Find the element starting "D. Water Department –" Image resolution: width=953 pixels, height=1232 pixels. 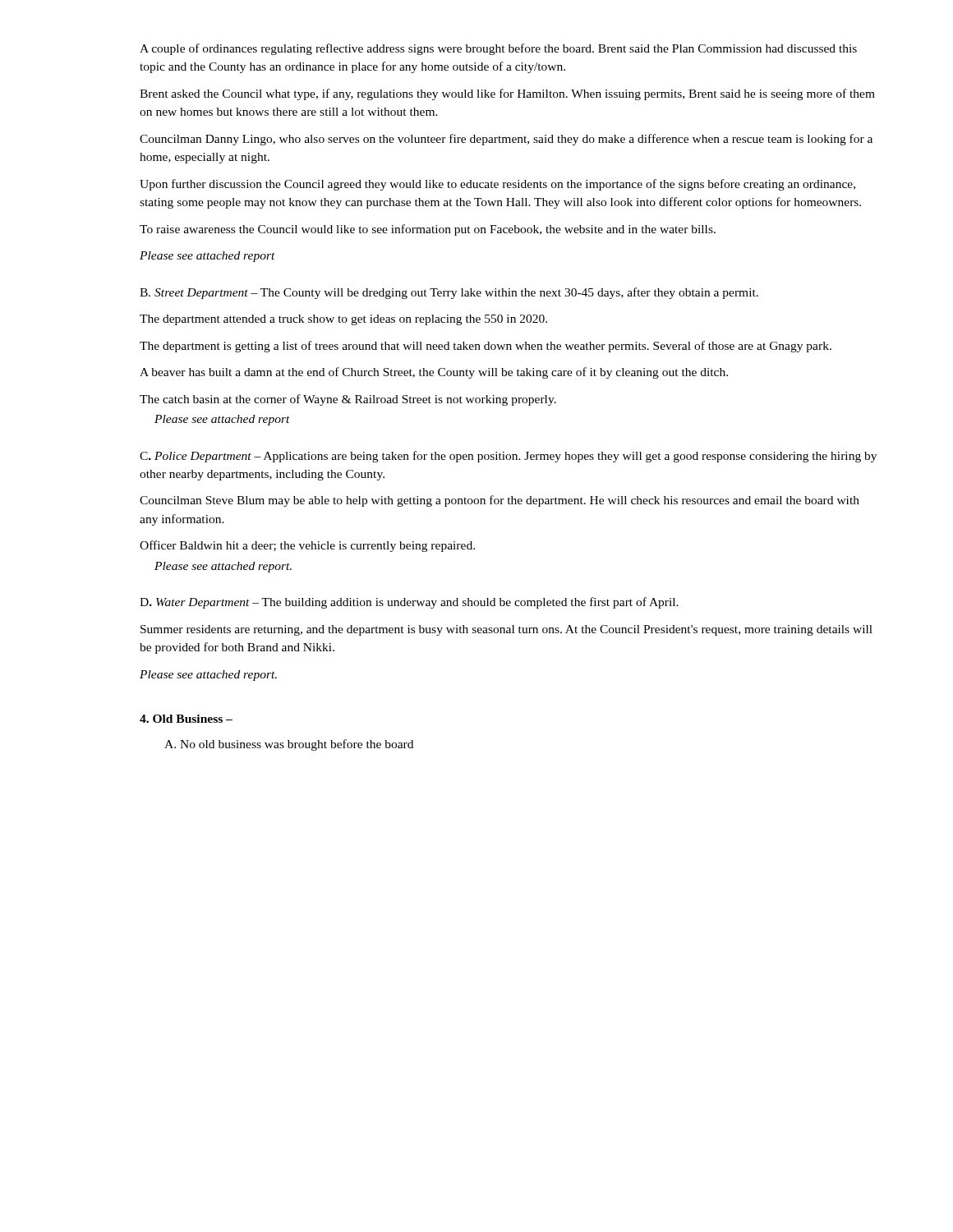pyautogui.click(x=409, y=602)
